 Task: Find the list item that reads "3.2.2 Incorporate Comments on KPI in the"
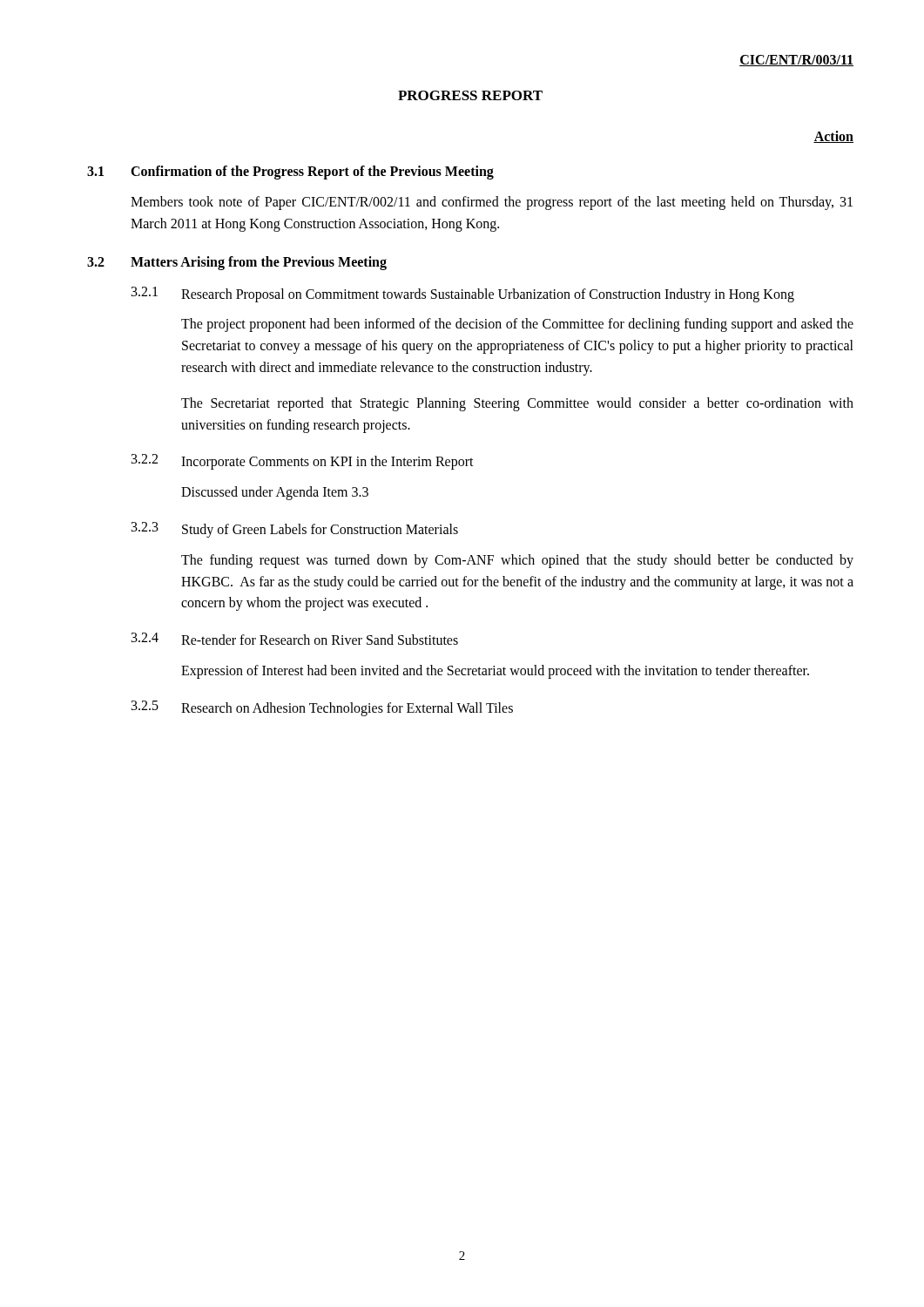(302, 462)
